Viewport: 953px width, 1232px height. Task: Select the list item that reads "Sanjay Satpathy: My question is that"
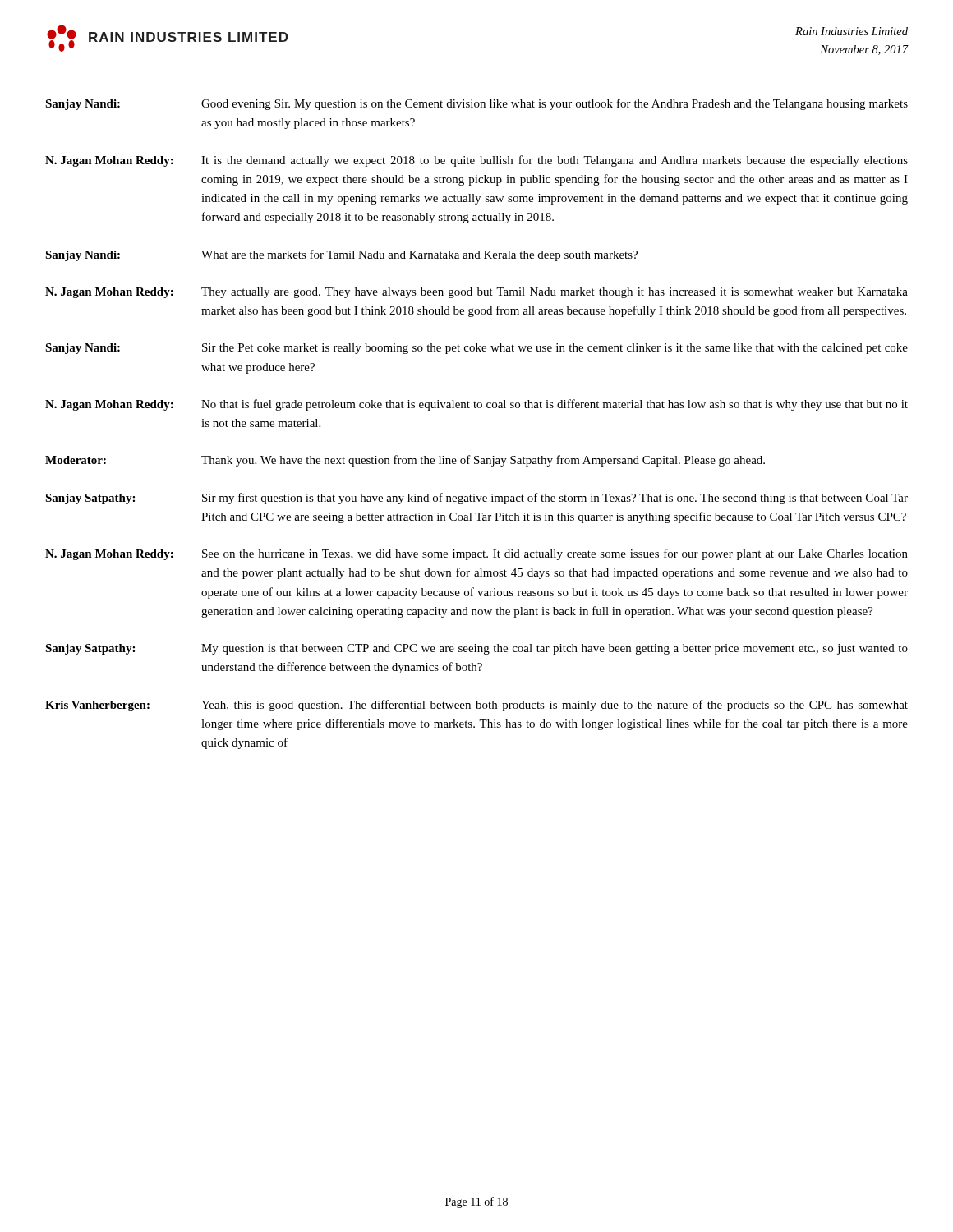pyautogui.click(x=476, y=658)
